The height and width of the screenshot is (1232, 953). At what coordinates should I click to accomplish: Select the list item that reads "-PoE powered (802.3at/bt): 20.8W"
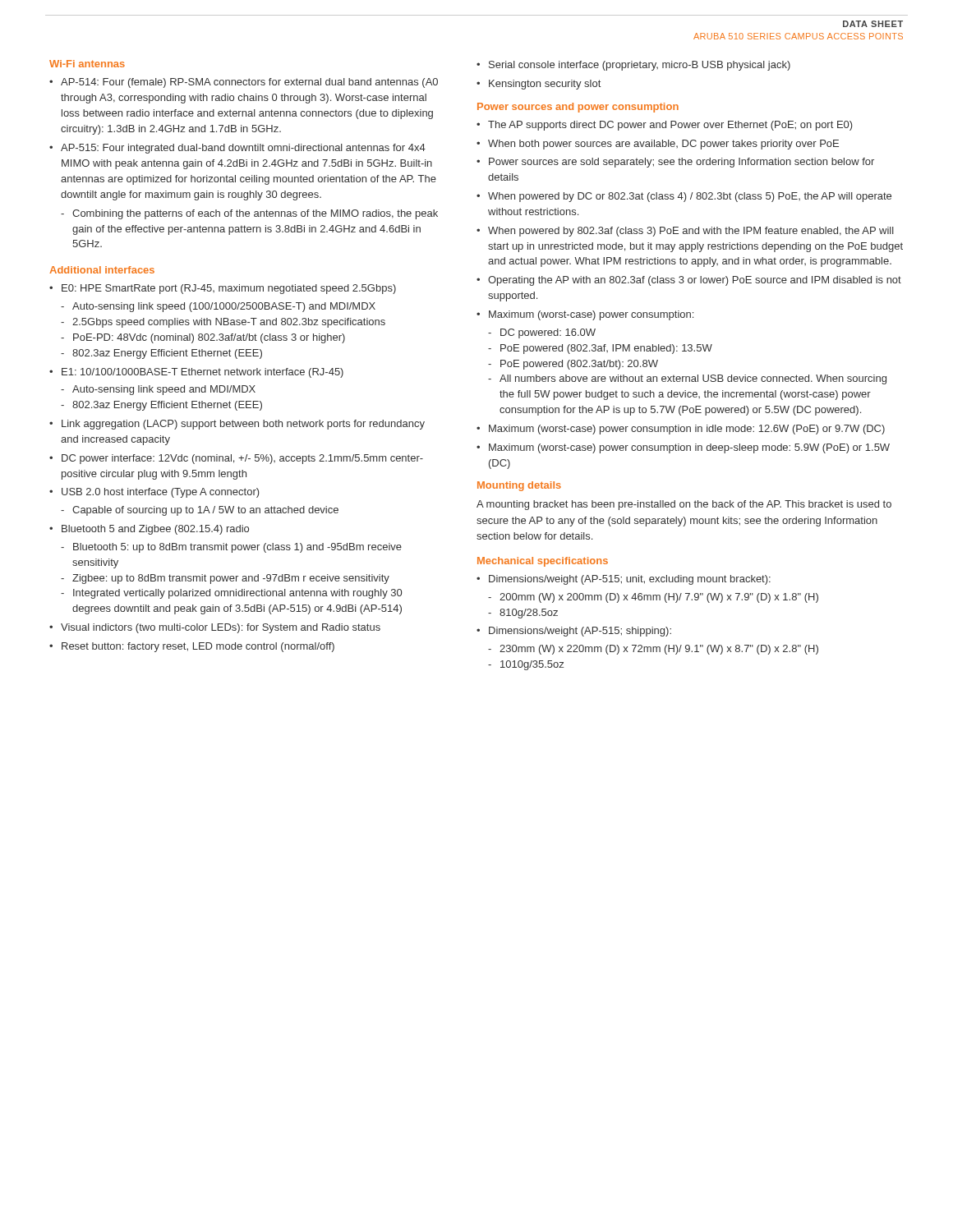tap(573, 364)
